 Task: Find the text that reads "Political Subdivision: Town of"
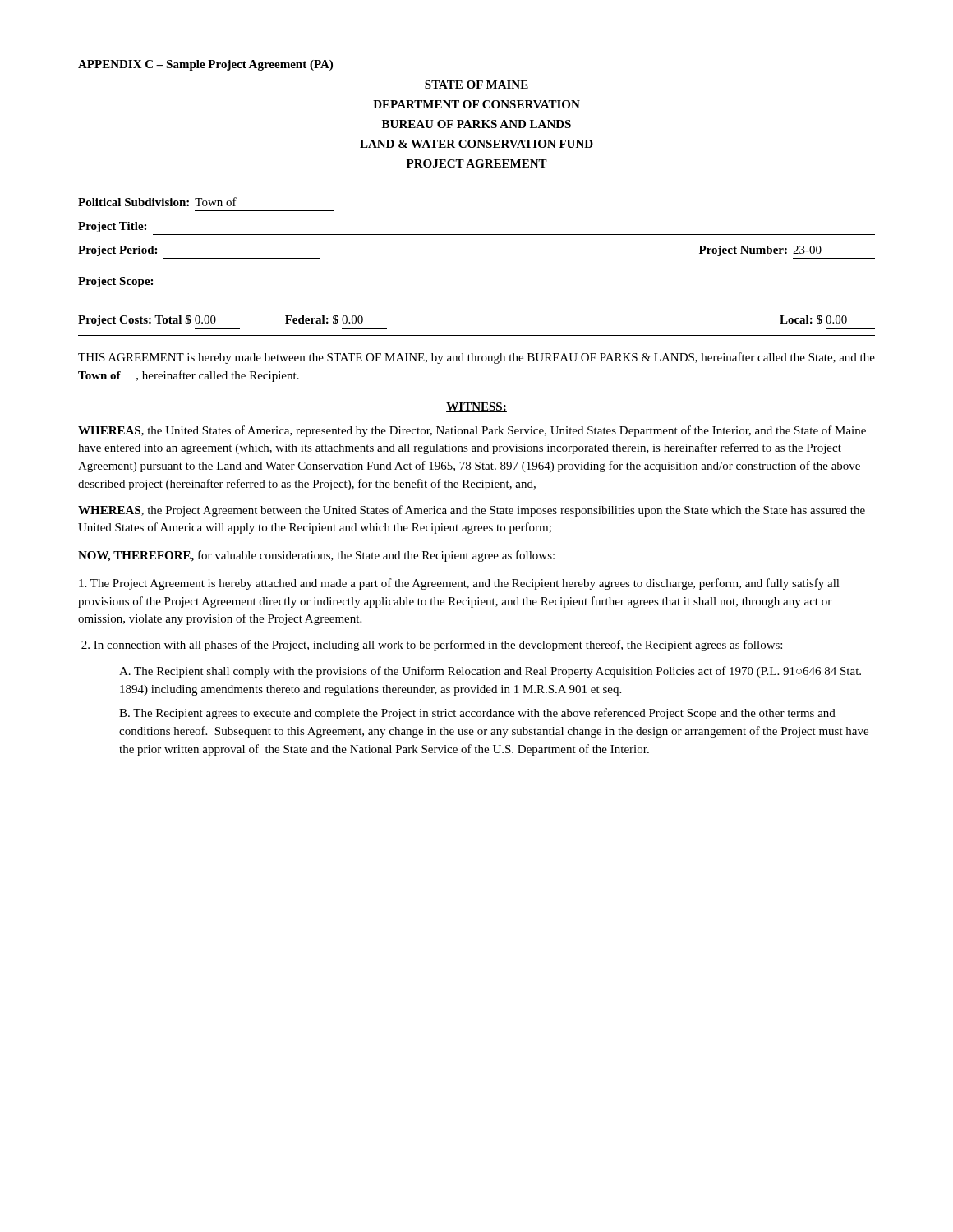click(x=206, y=203)
